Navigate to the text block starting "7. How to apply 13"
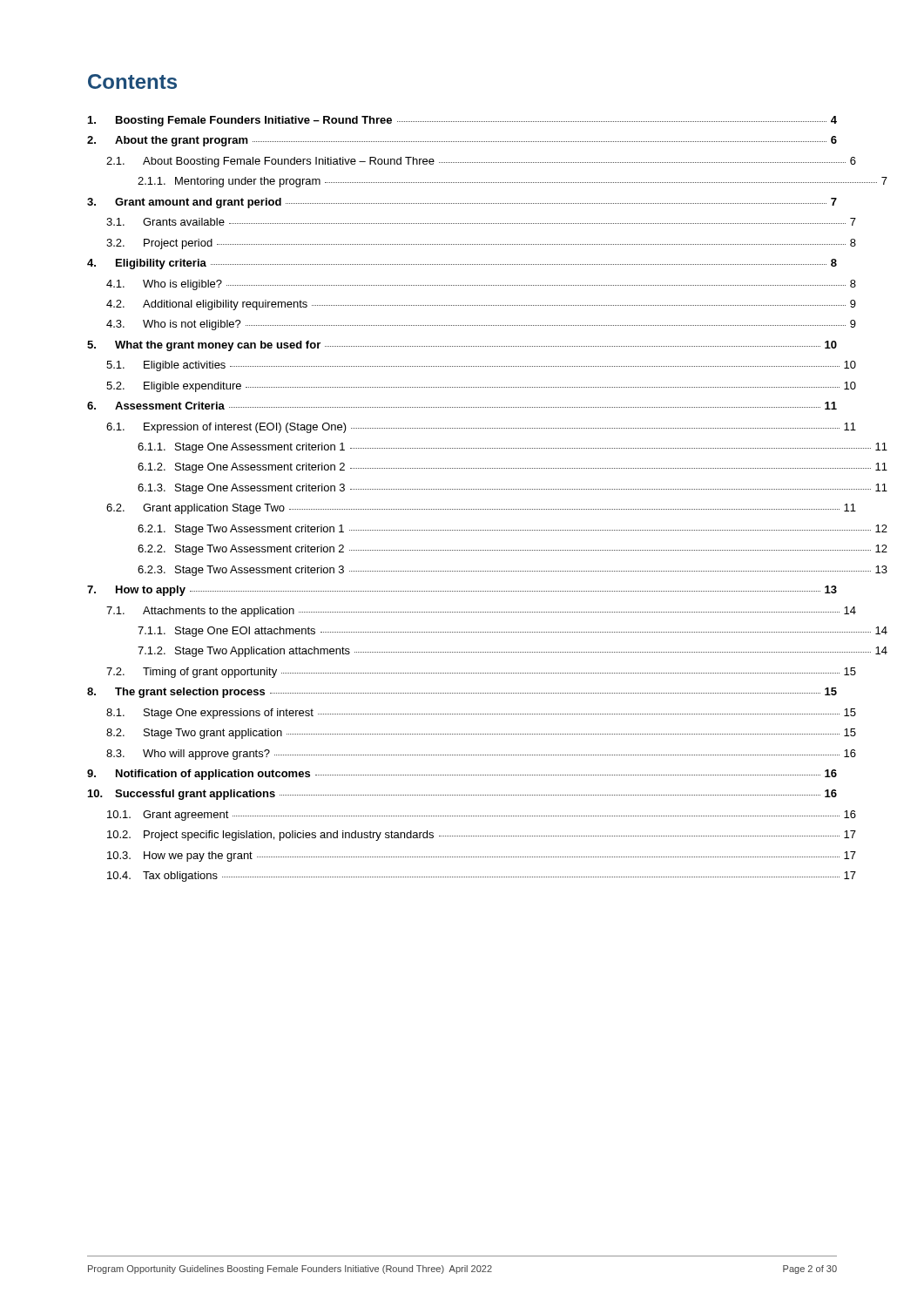 462,590
